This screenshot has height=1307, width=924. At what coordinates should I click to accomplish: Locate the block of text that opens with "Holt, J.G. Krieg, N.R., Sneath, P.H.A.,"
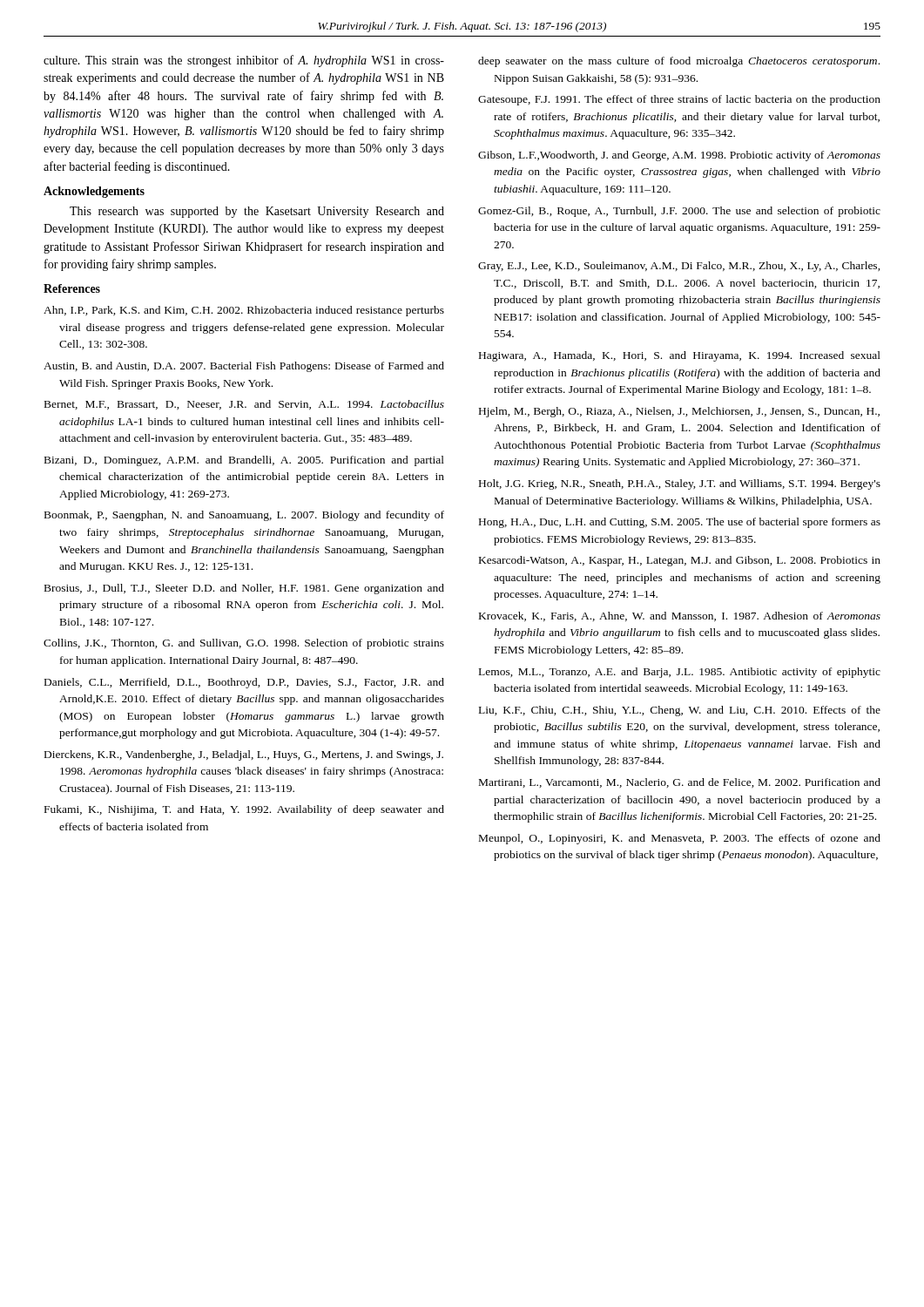[679, 492]
